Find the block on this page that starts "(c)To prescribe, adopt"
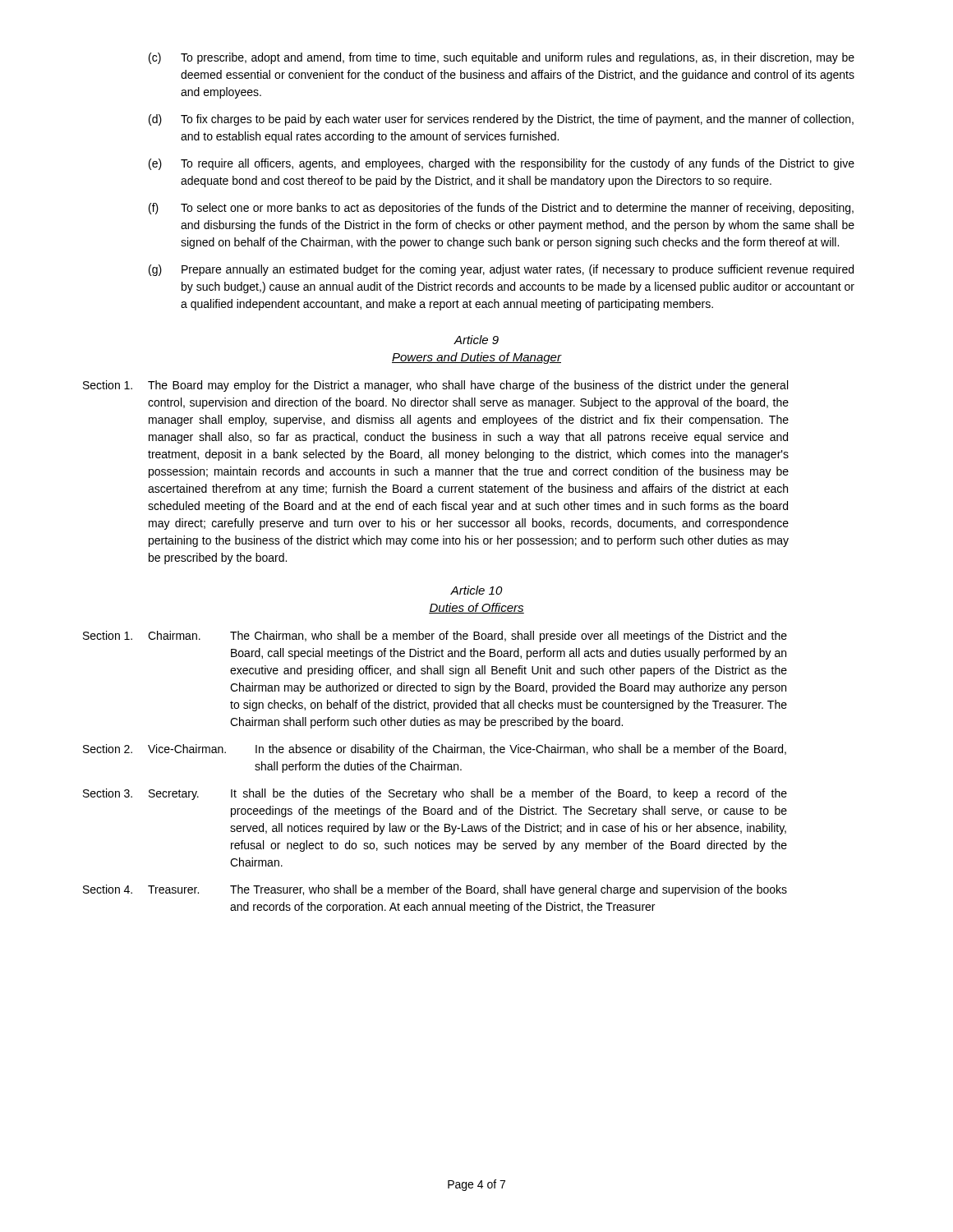The height and width of the screenshot is (1232, 953). coord(501,75)
